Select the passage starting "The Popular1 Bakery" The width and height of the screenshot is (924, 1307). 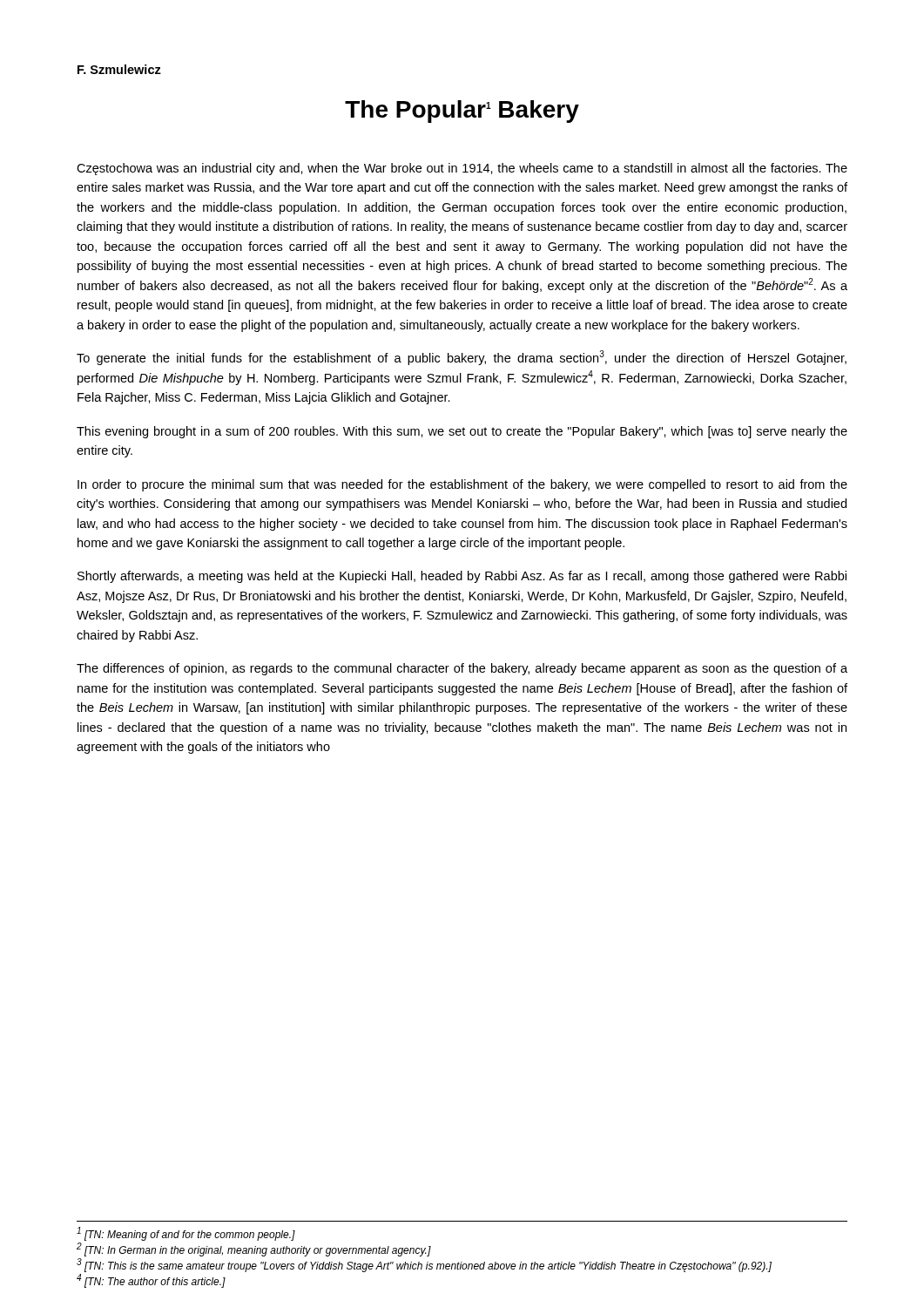(x=462, y=109)
